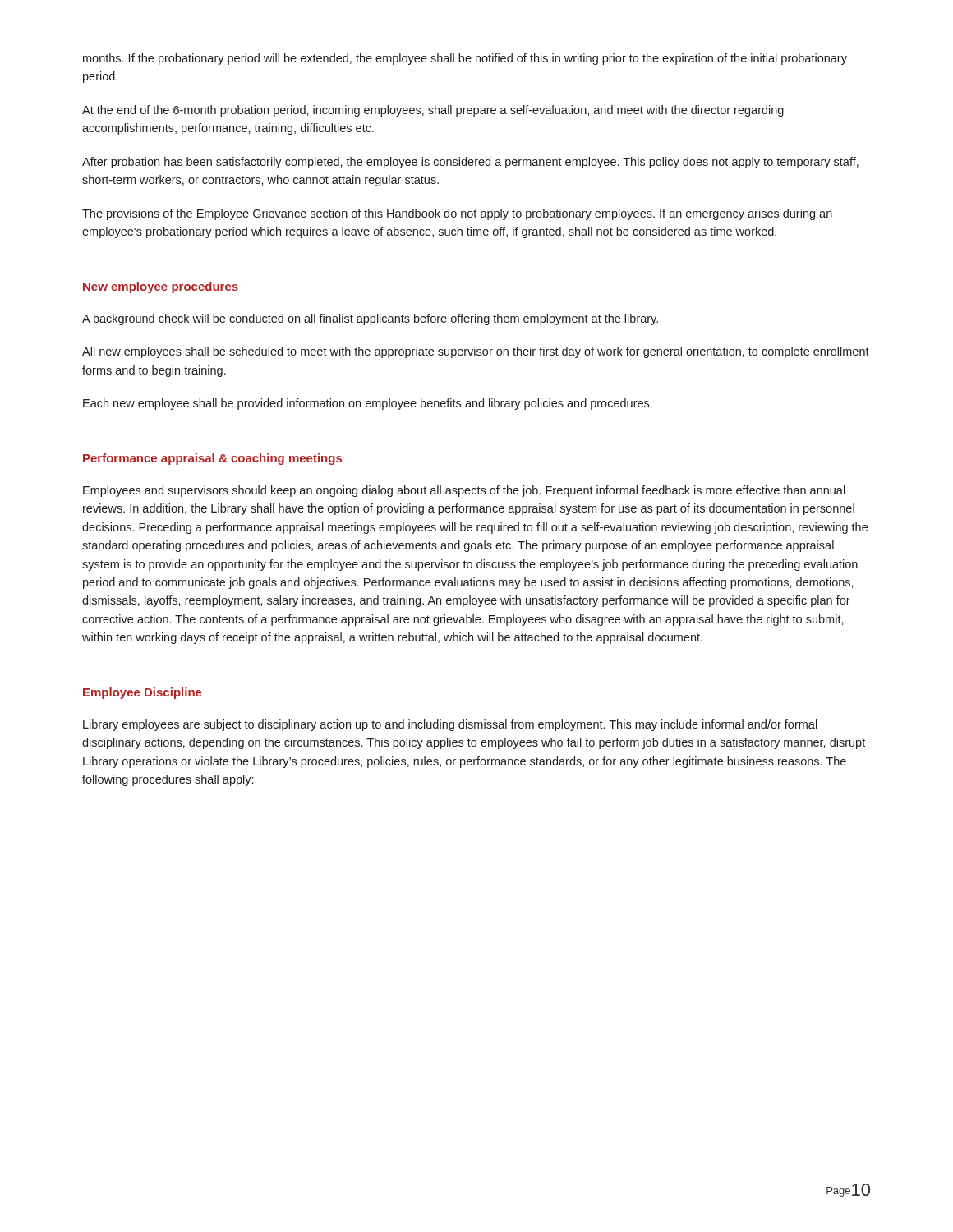Find the text block starting "New employee procedures"
Image resolution: width=953 pixels, height=1232 pixels.
160,286
